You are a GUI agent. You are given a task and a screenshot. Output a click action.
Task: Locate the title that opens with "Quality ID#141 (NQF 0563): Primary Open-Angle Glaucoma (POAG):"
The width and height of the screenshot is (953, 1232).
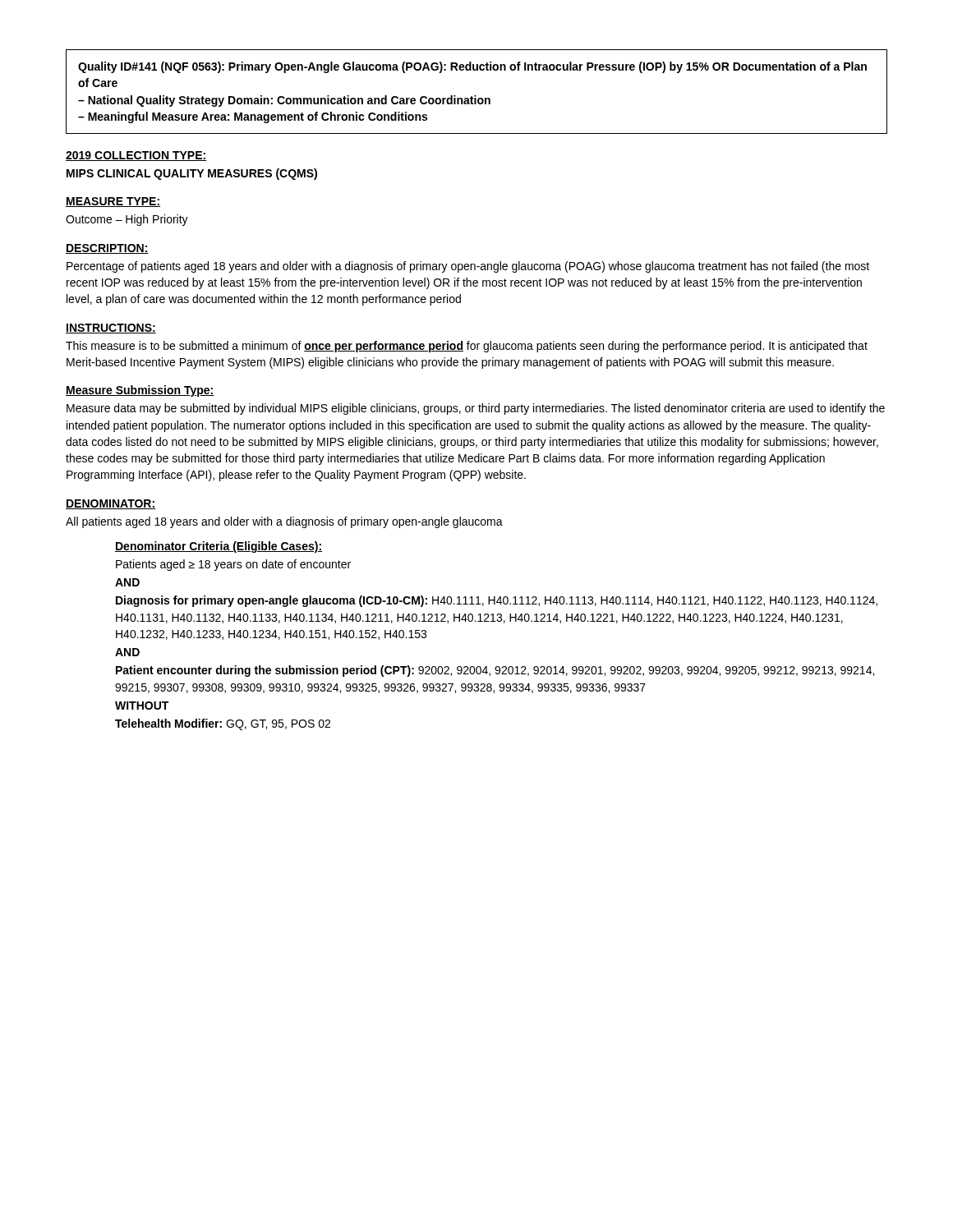click(x=476, y=92)
